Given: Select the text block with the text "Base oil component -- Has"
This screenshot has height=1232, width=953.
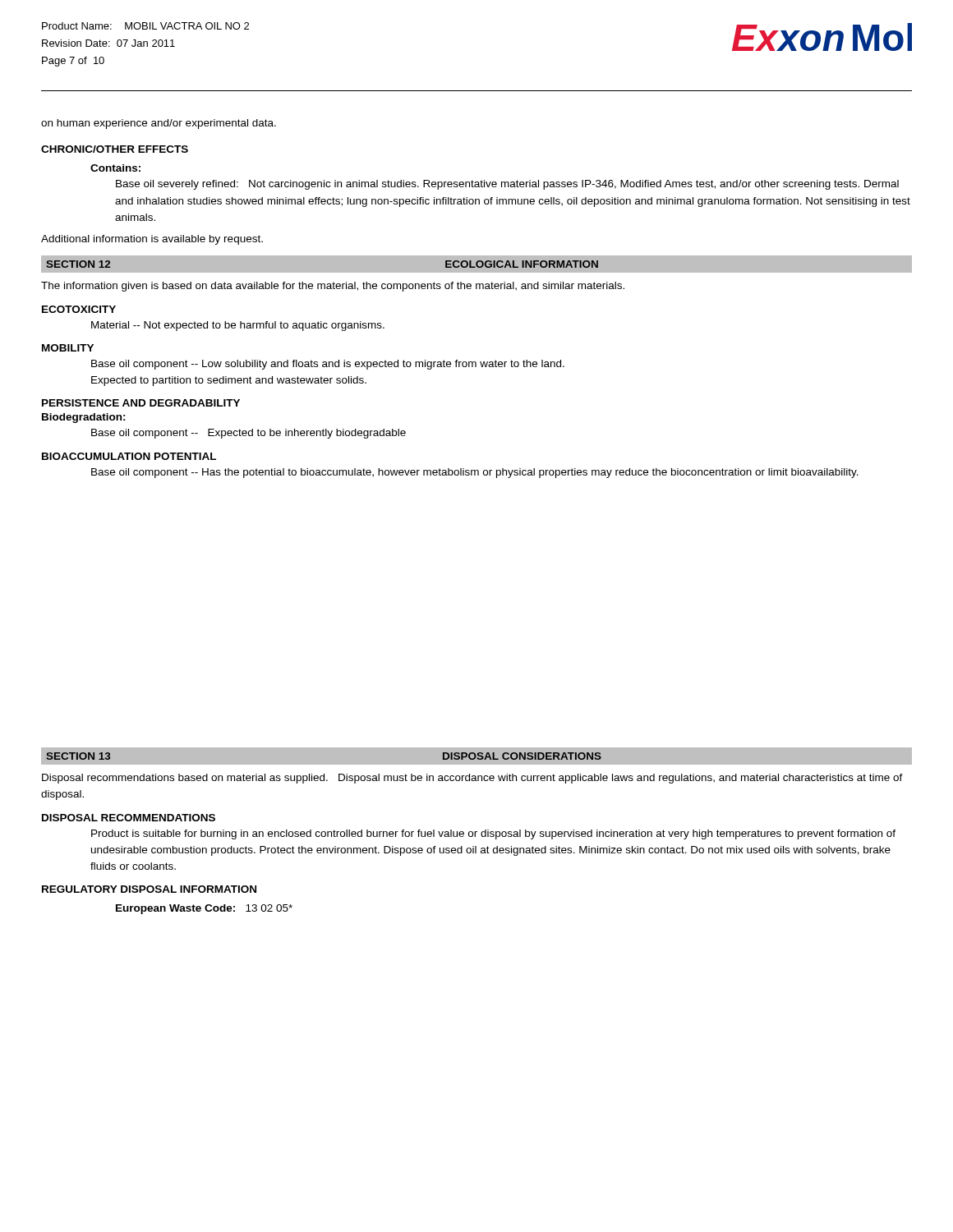Looking at the screenshot, I should 475,471.
